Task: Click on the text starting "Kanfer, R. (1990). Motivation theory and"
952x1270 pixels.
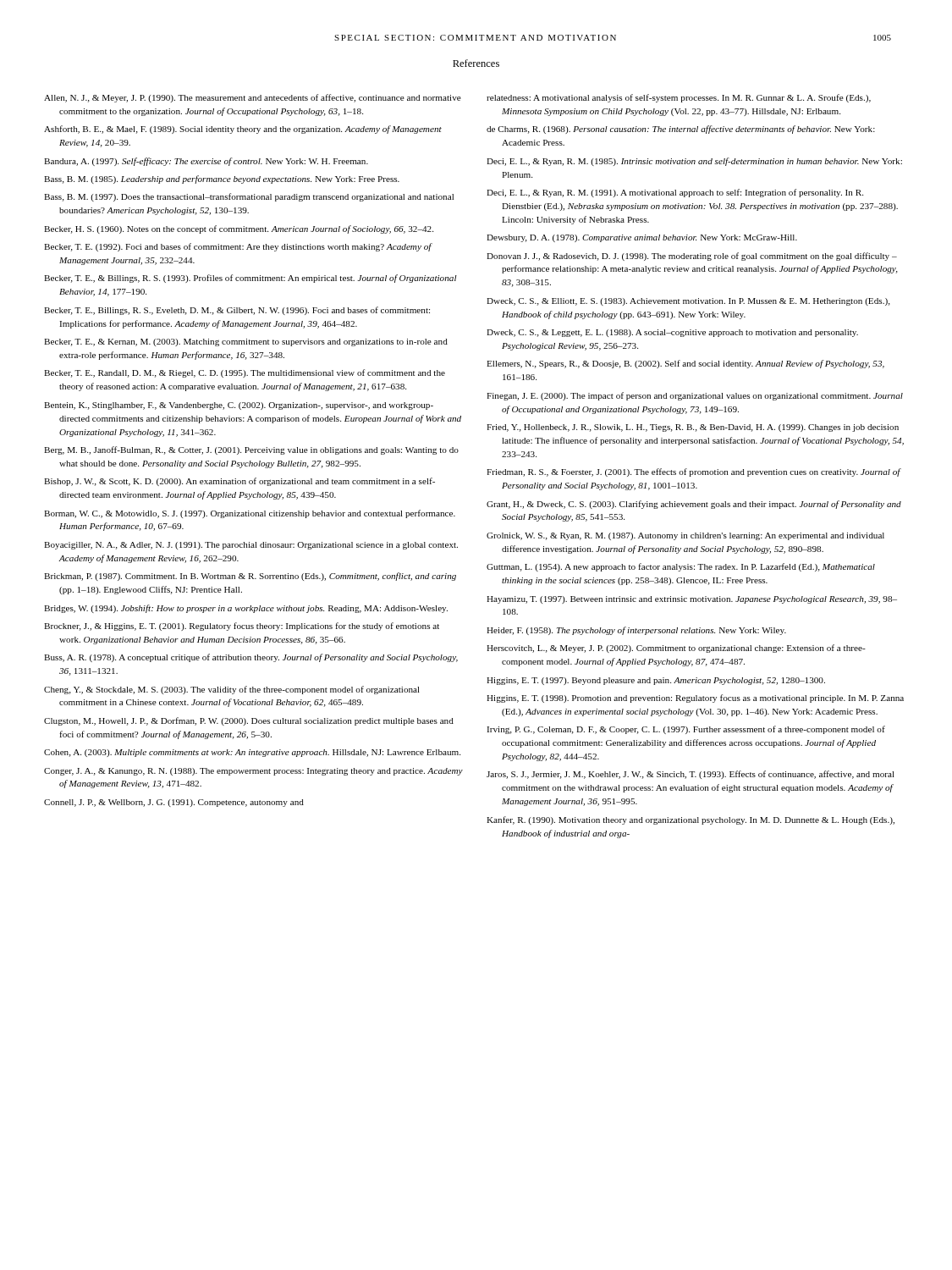Action: tap(691, 826)
